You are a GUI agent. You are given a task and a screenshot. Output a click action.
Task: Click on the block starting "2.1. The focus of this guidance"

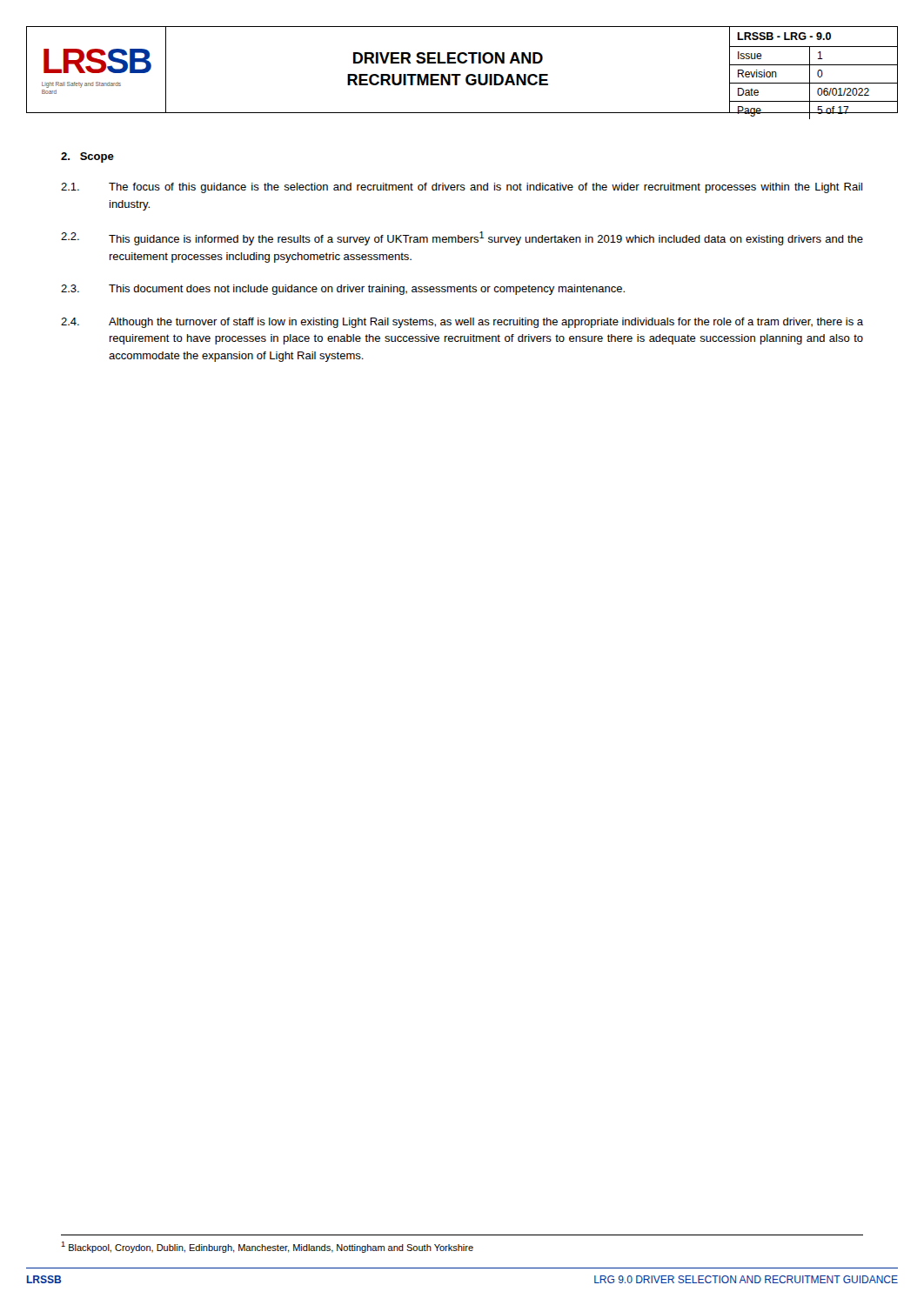[x=462, y=195]
